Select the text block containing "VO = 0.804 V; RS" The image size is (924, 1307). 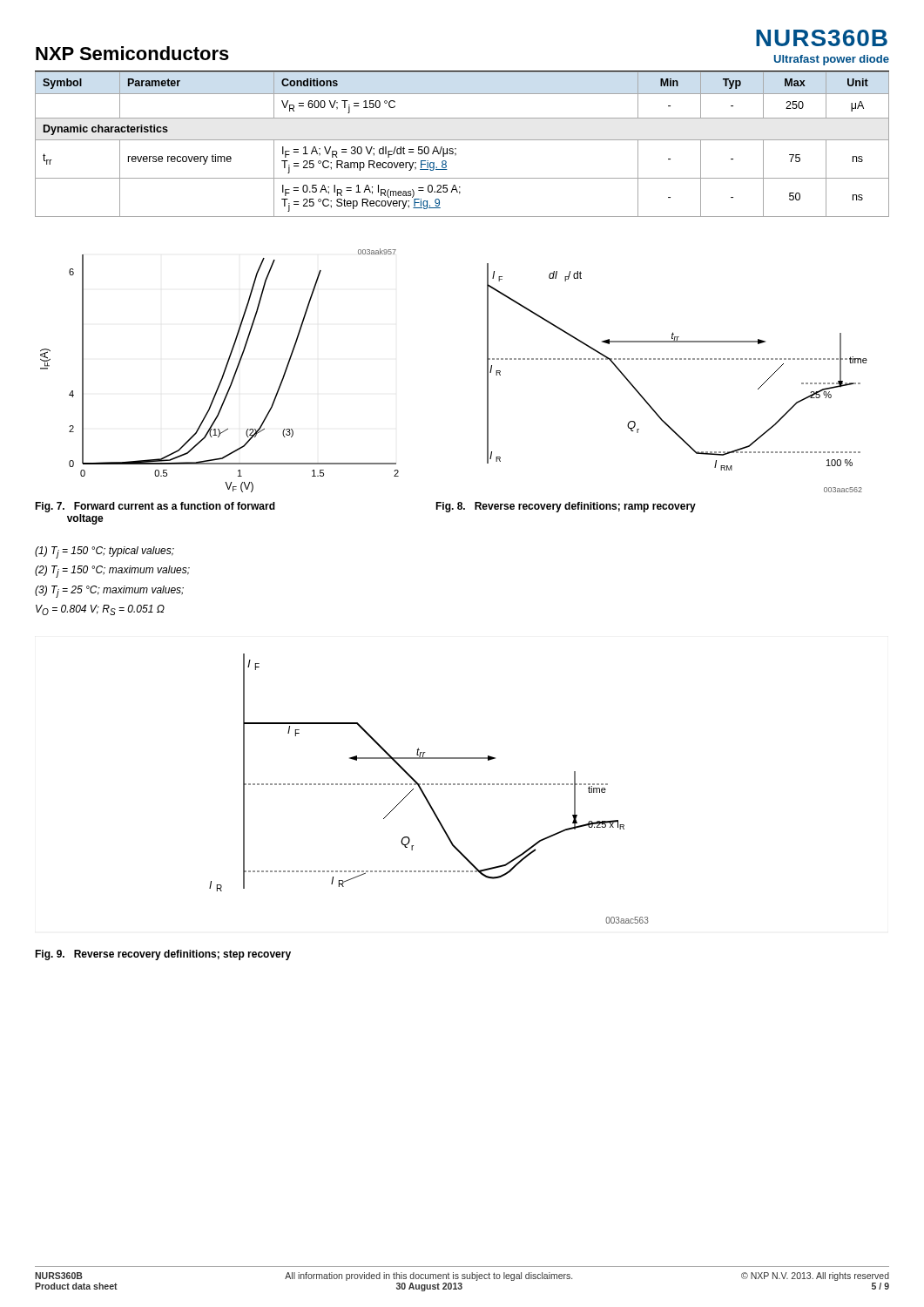[x=100, y=610]
